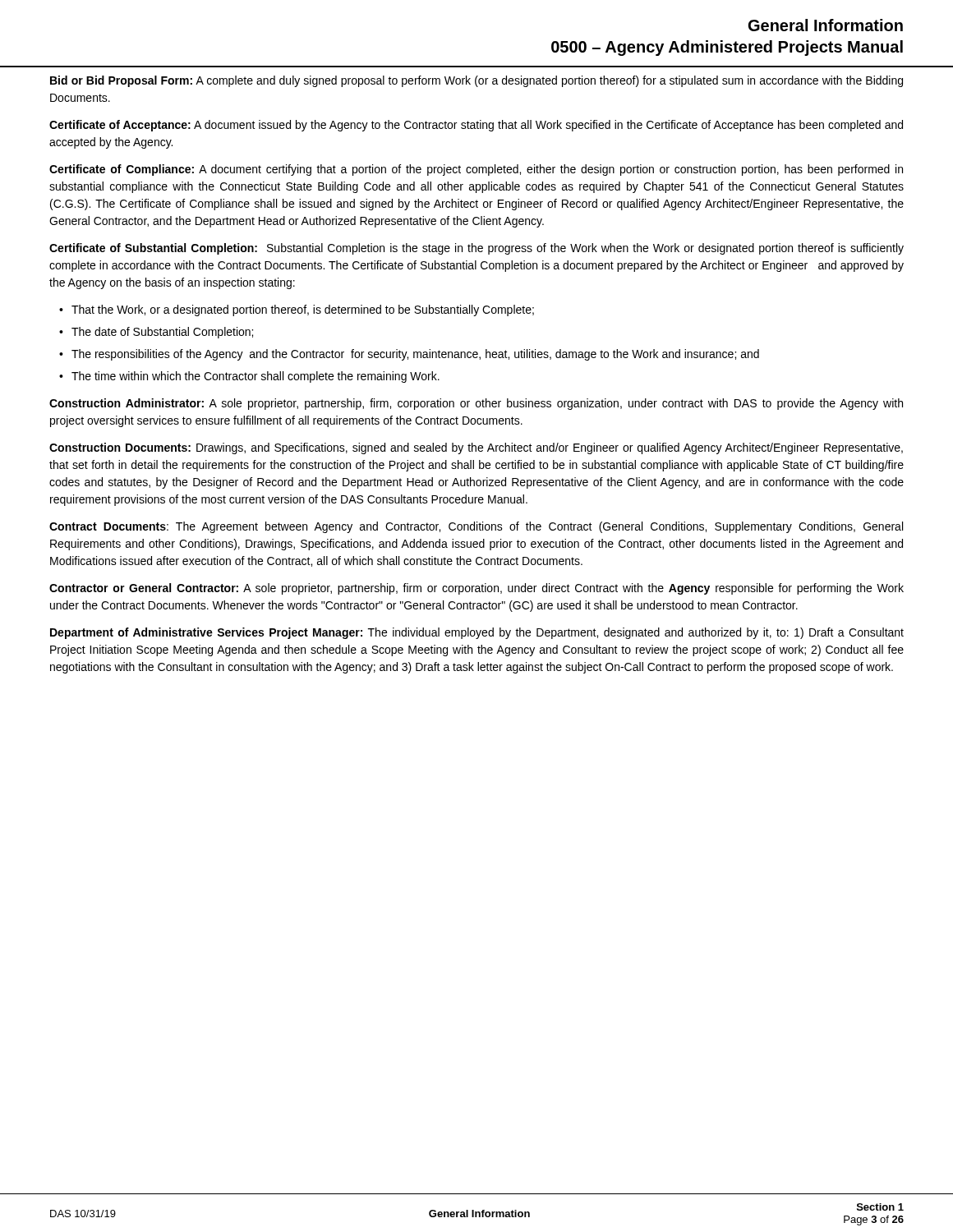Point to the region starting "Contractor or General Contractor: A"
953x1232 pixels.
pos(476,597)
